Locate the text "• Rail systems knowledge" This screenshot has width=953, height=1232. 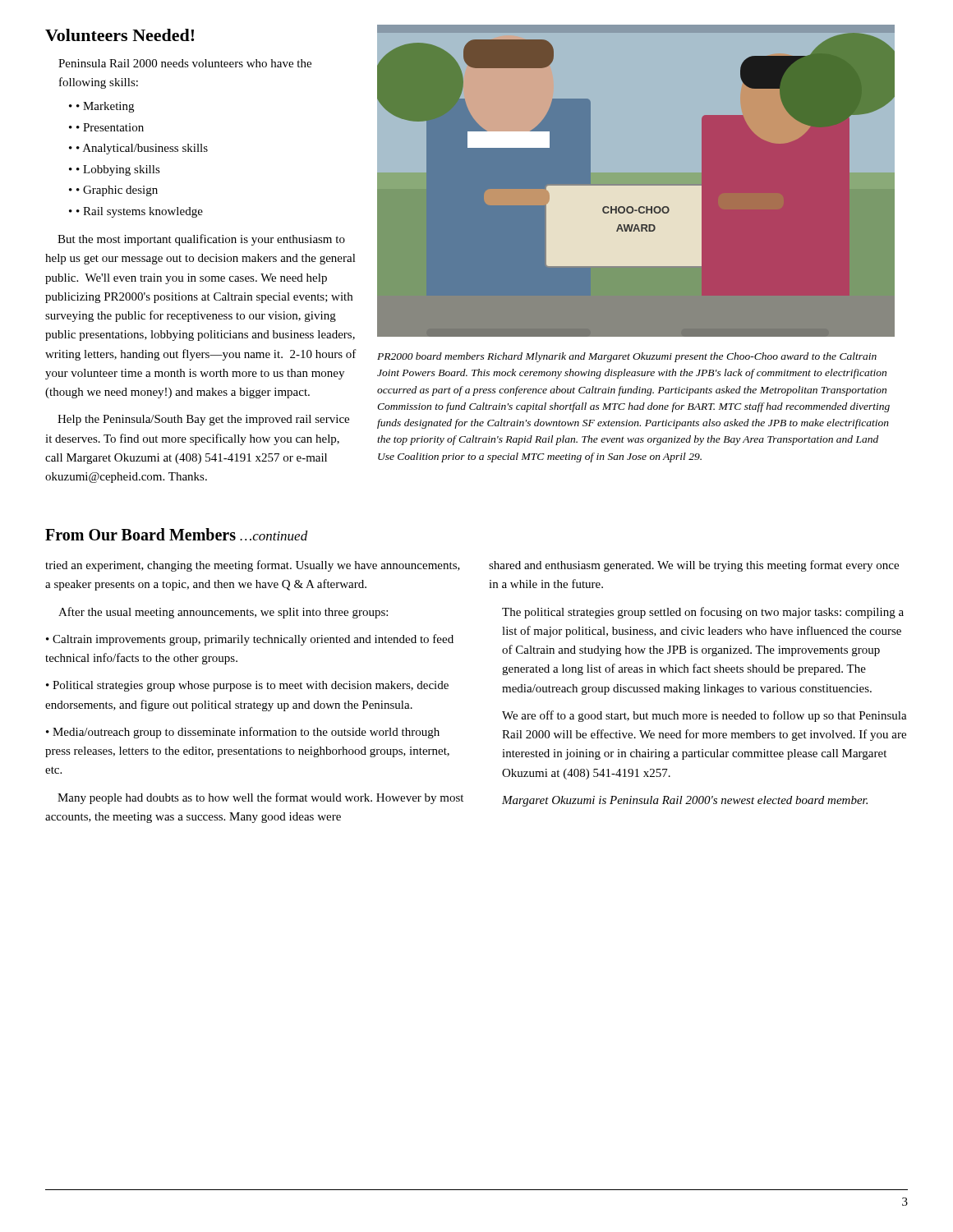click(x=139, y=211)
